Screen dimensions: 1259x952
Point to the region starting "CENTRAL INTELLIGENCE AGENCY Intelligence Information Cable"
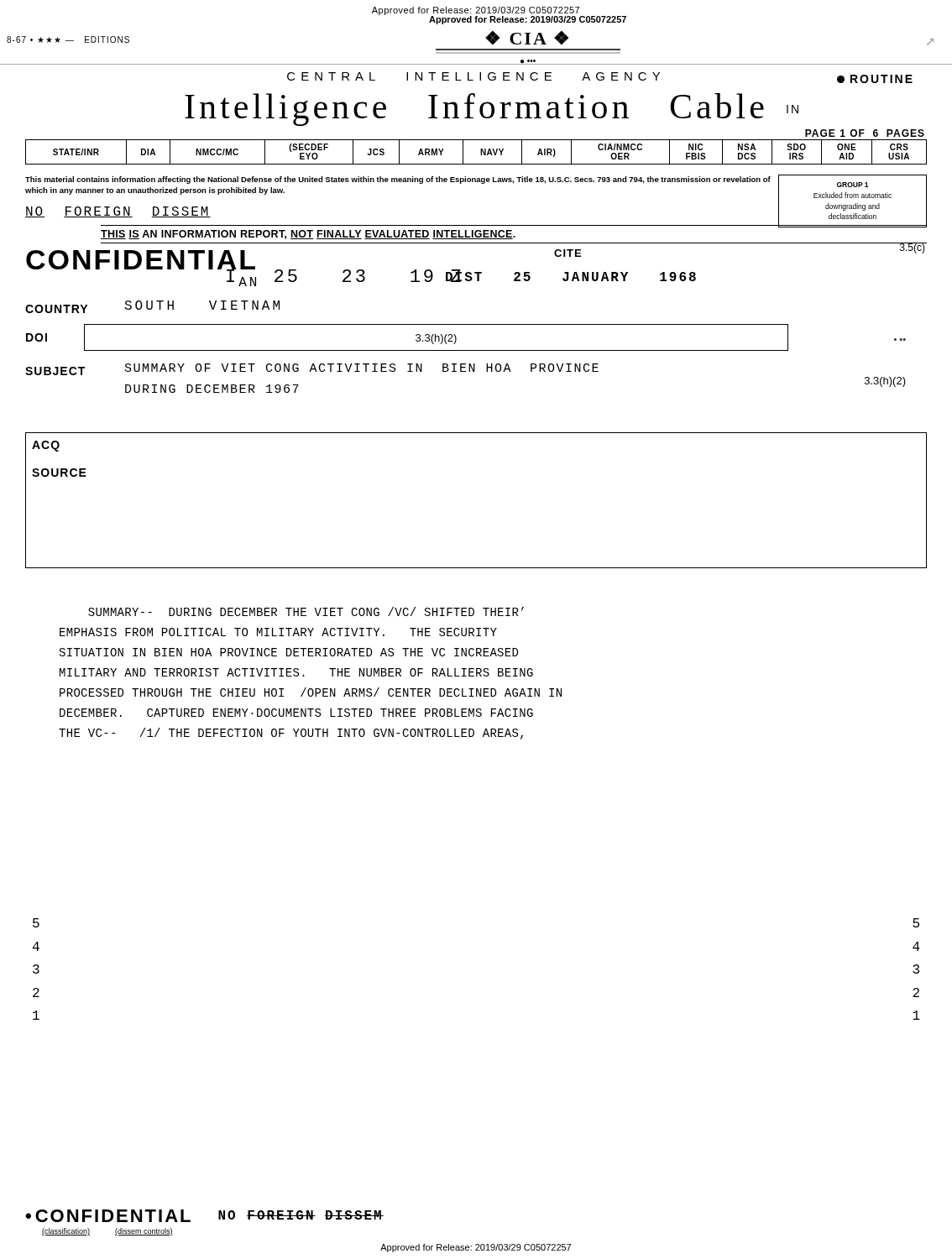click(476, 98)
